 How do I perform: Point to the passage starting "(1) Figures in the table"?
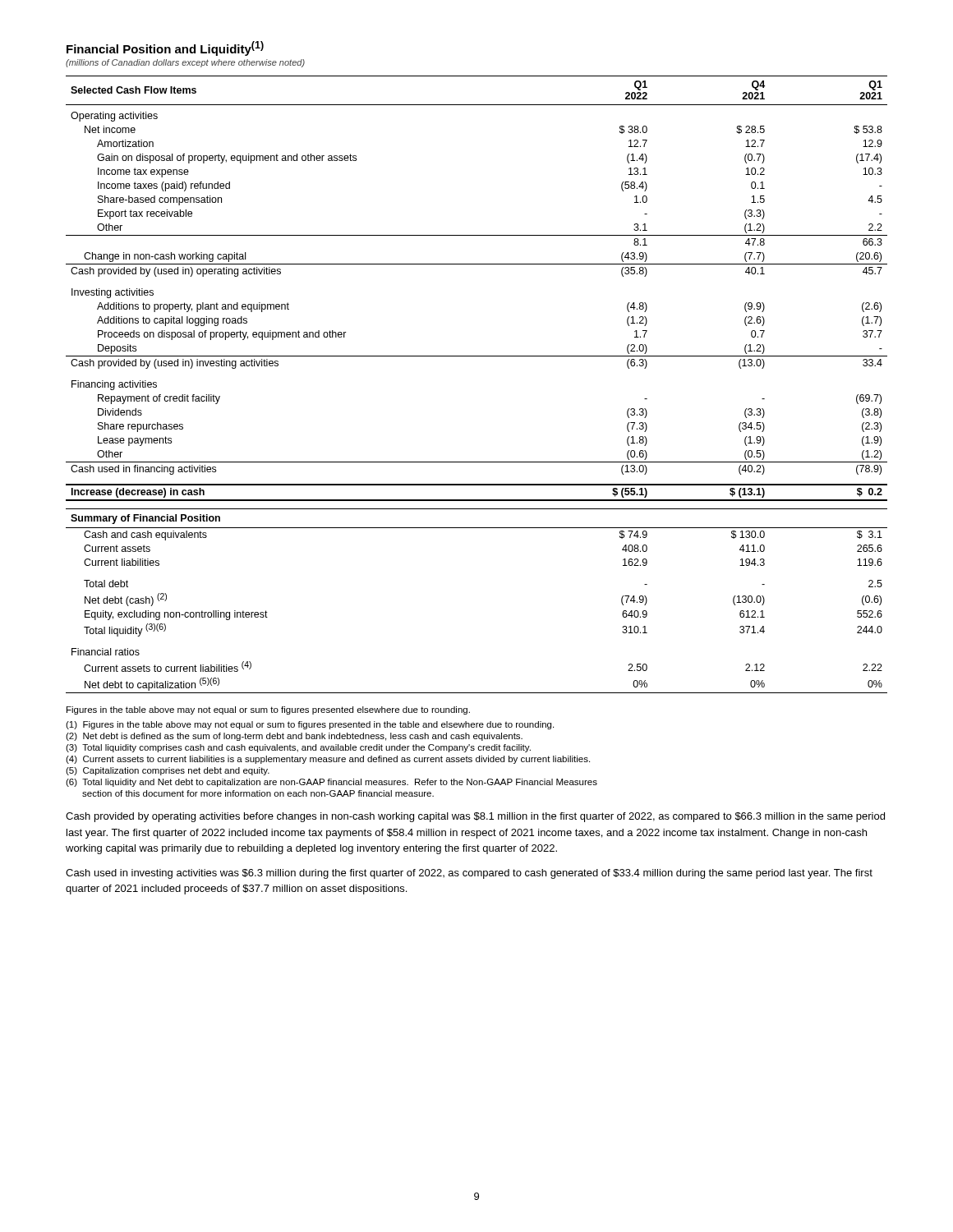click(476, 759)
